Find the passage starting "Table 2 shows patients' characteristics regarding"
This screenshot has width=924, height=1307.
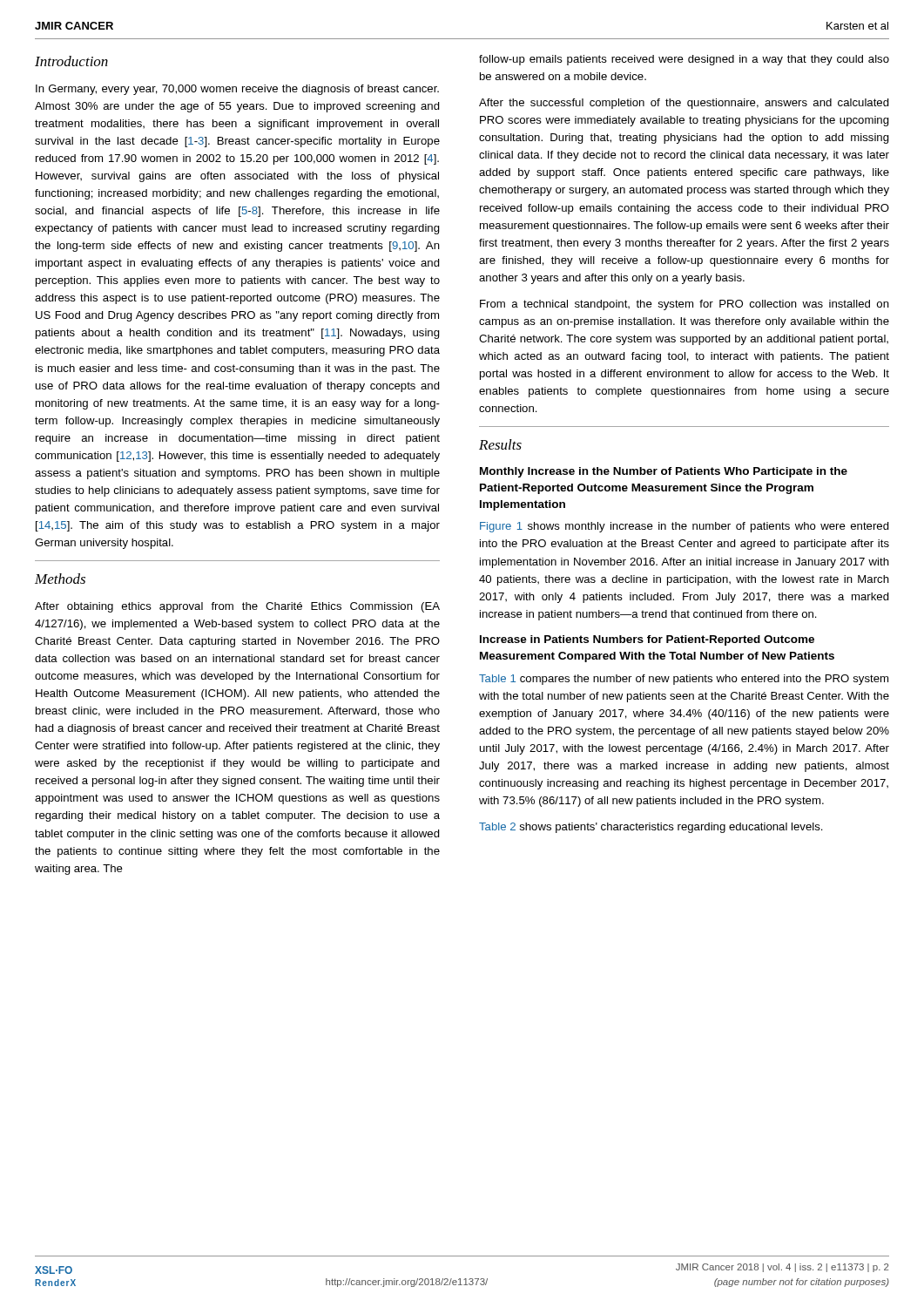click(651, 827)
